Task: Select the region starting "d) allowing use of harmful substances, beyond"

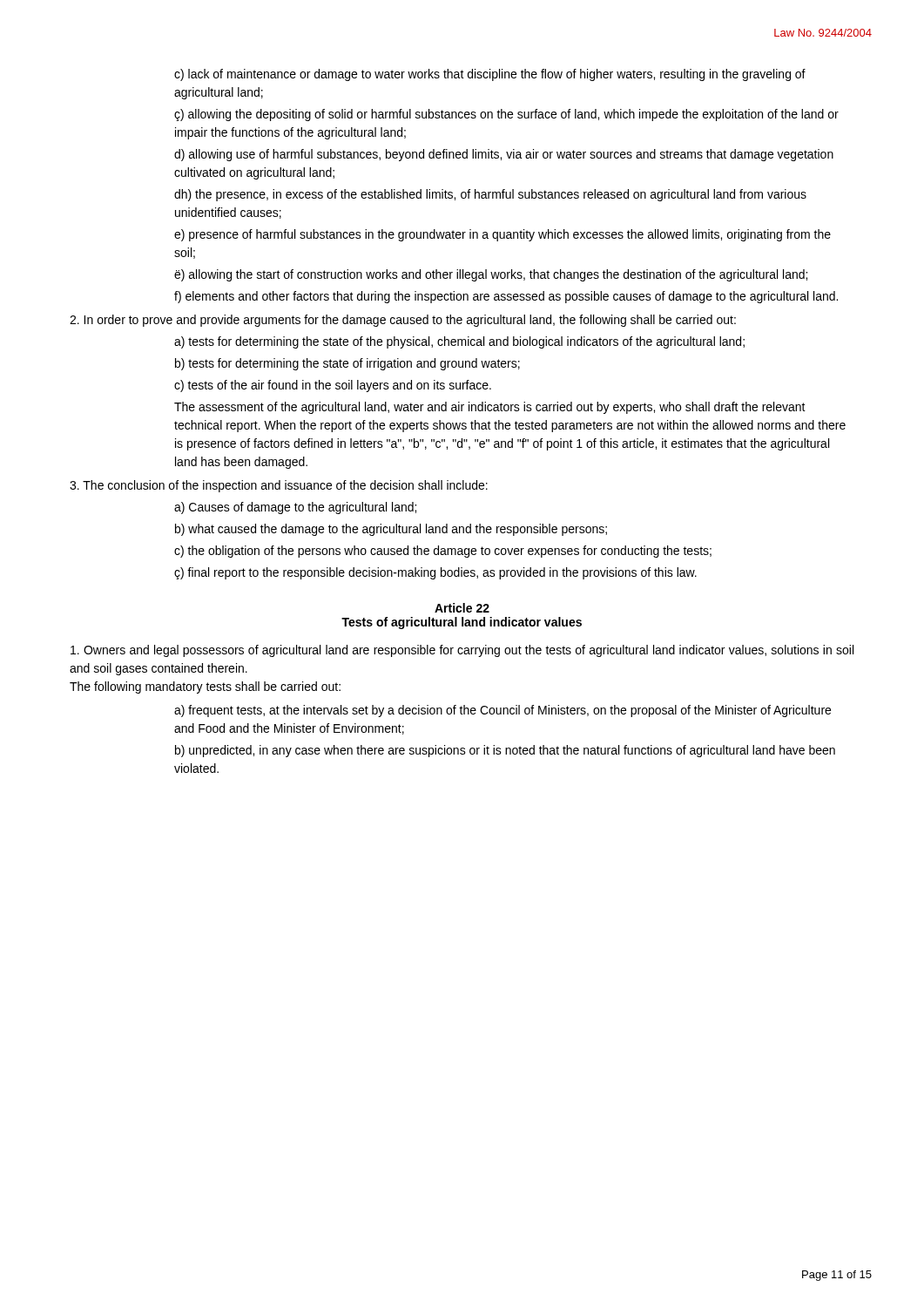Action: [504, 163]
